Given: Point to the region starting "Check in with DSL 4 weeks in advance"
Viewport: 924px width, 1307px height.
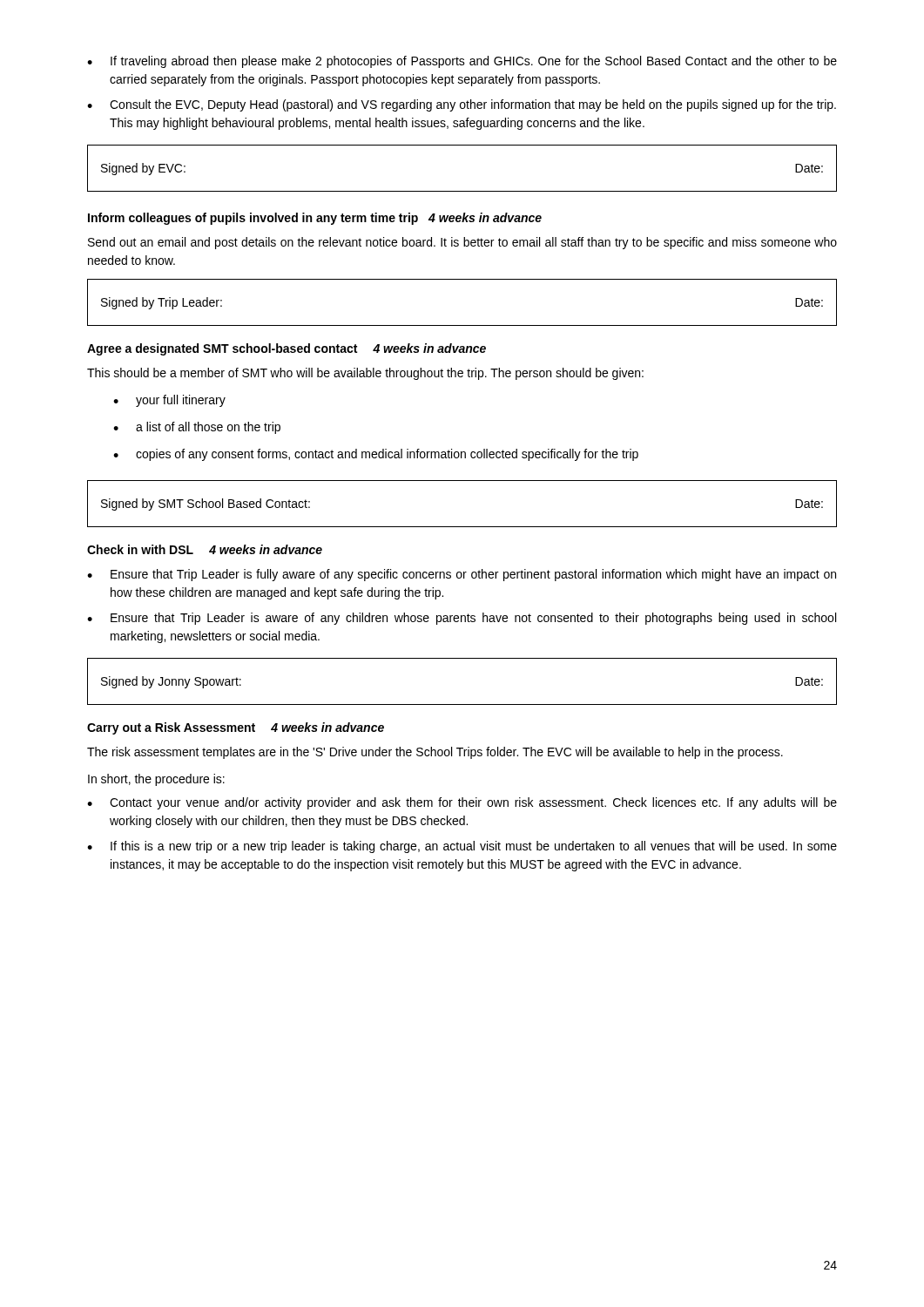Looking at the screenshot, I should pos(205,549).
